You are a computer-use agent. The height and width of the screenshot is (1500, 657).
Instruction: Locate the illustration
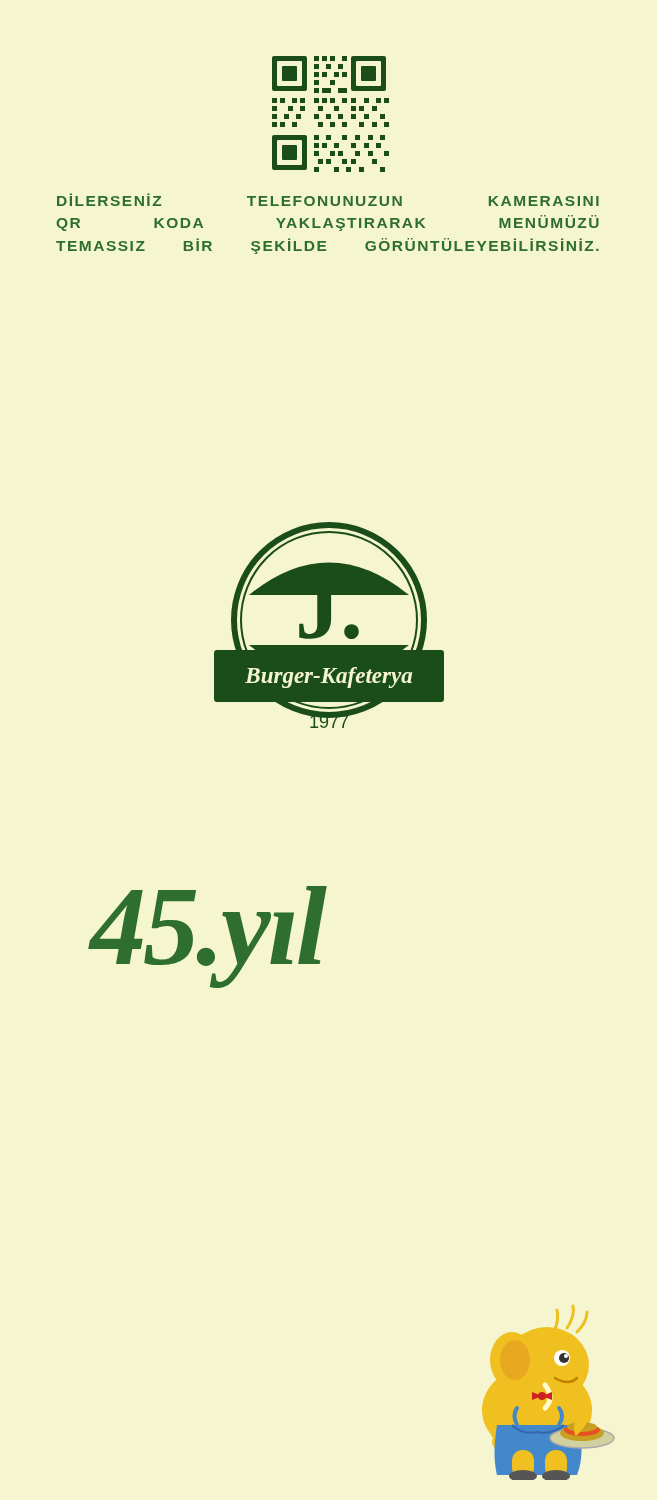537,1380
